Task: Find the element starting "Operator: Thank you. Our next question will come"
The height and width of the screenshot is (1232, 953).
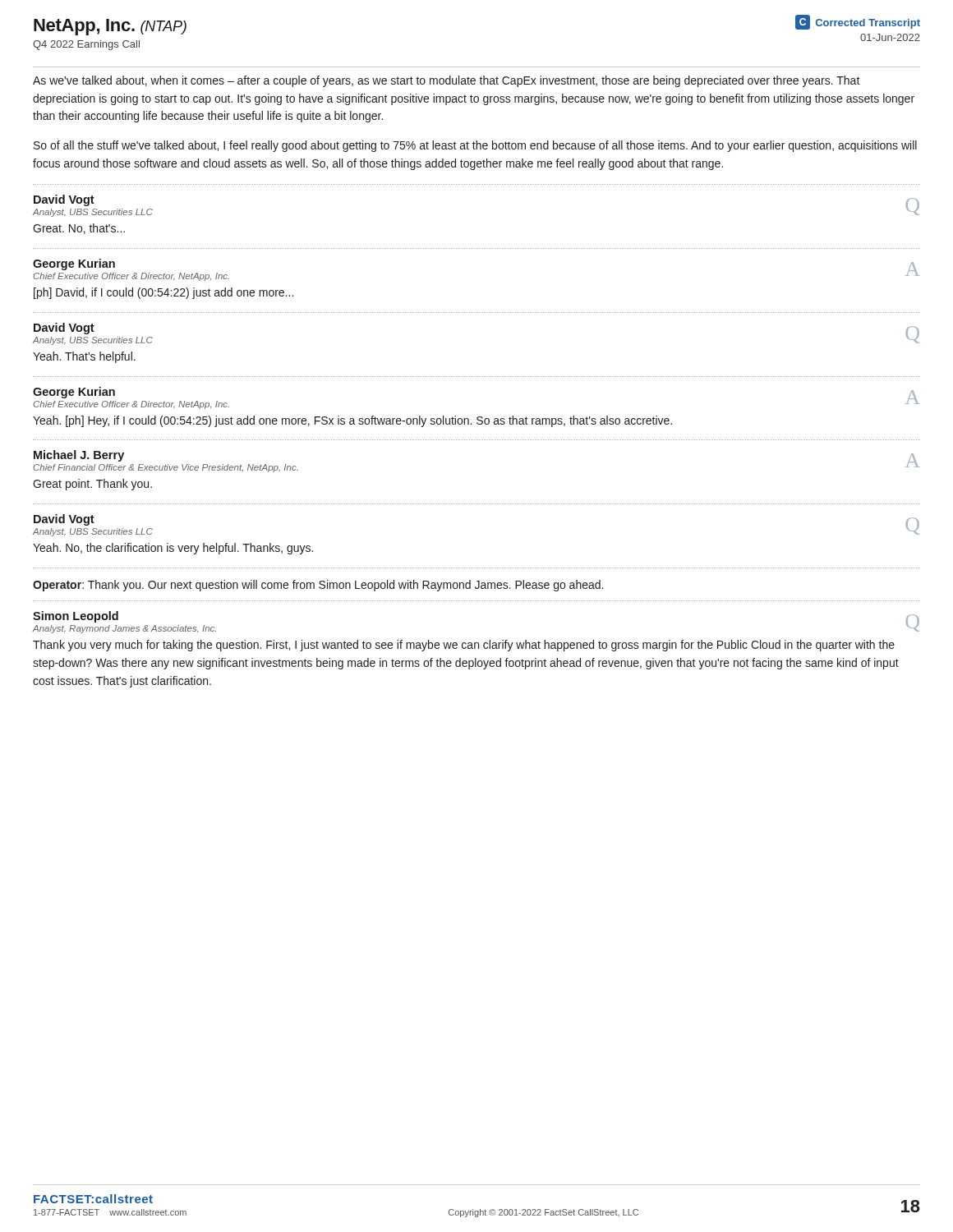Action: pyautogui.click(x=319, y=584)
